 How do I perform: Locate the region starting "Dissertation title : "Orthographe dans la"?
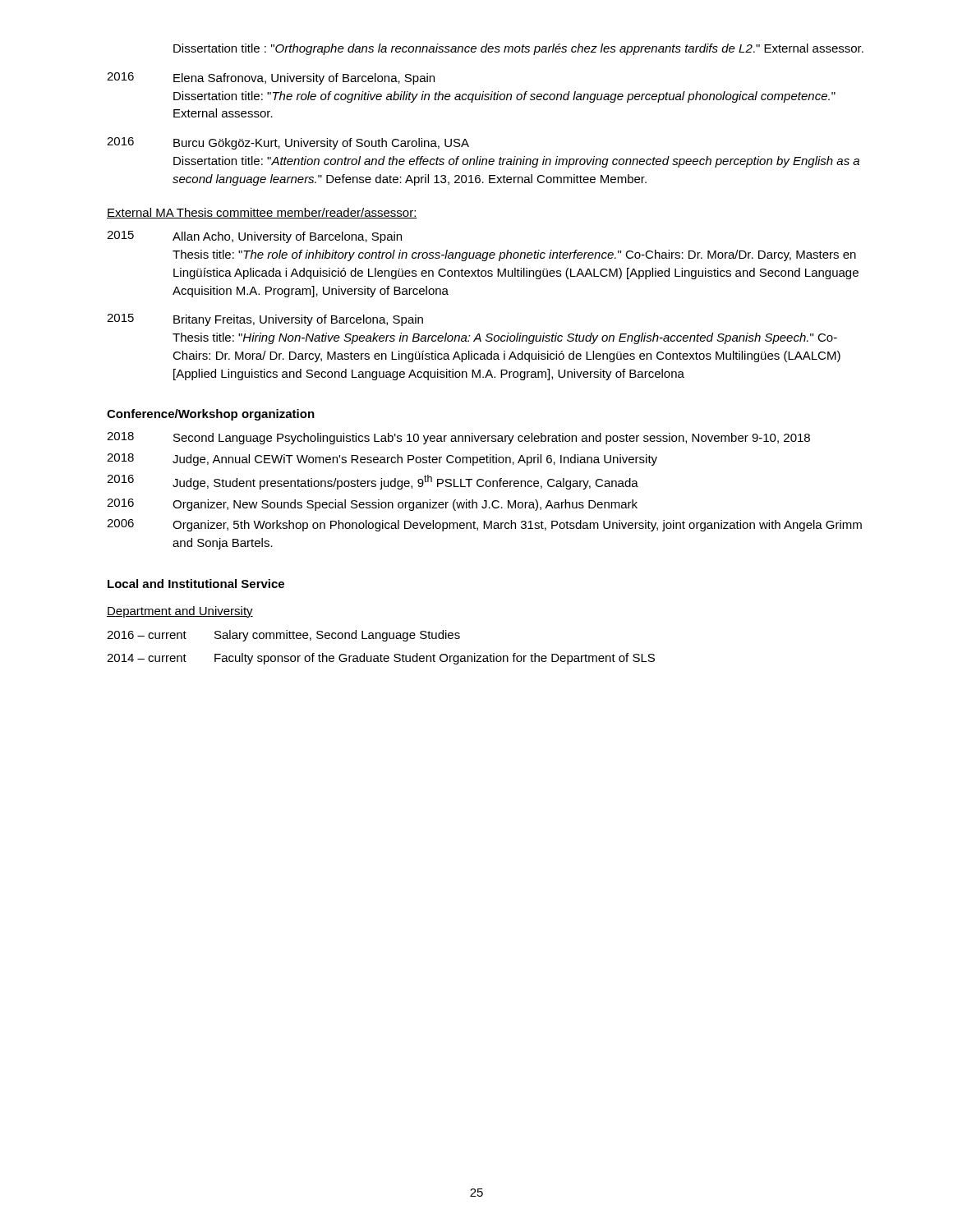click(518, 48)
